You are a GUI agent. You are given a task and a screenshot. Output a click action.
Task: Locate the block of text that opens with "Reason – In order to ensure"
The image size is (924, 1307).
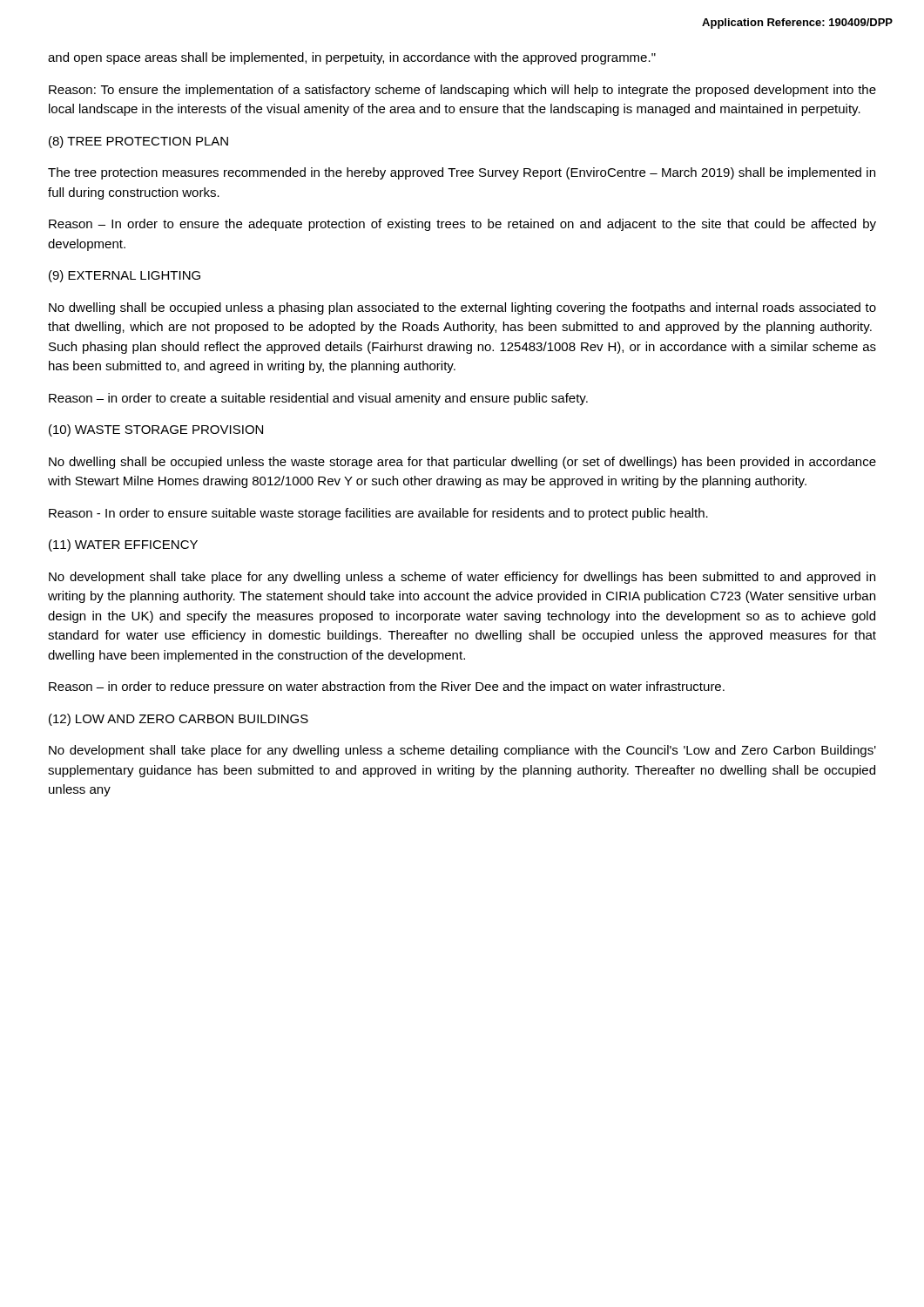click(462, 233)
